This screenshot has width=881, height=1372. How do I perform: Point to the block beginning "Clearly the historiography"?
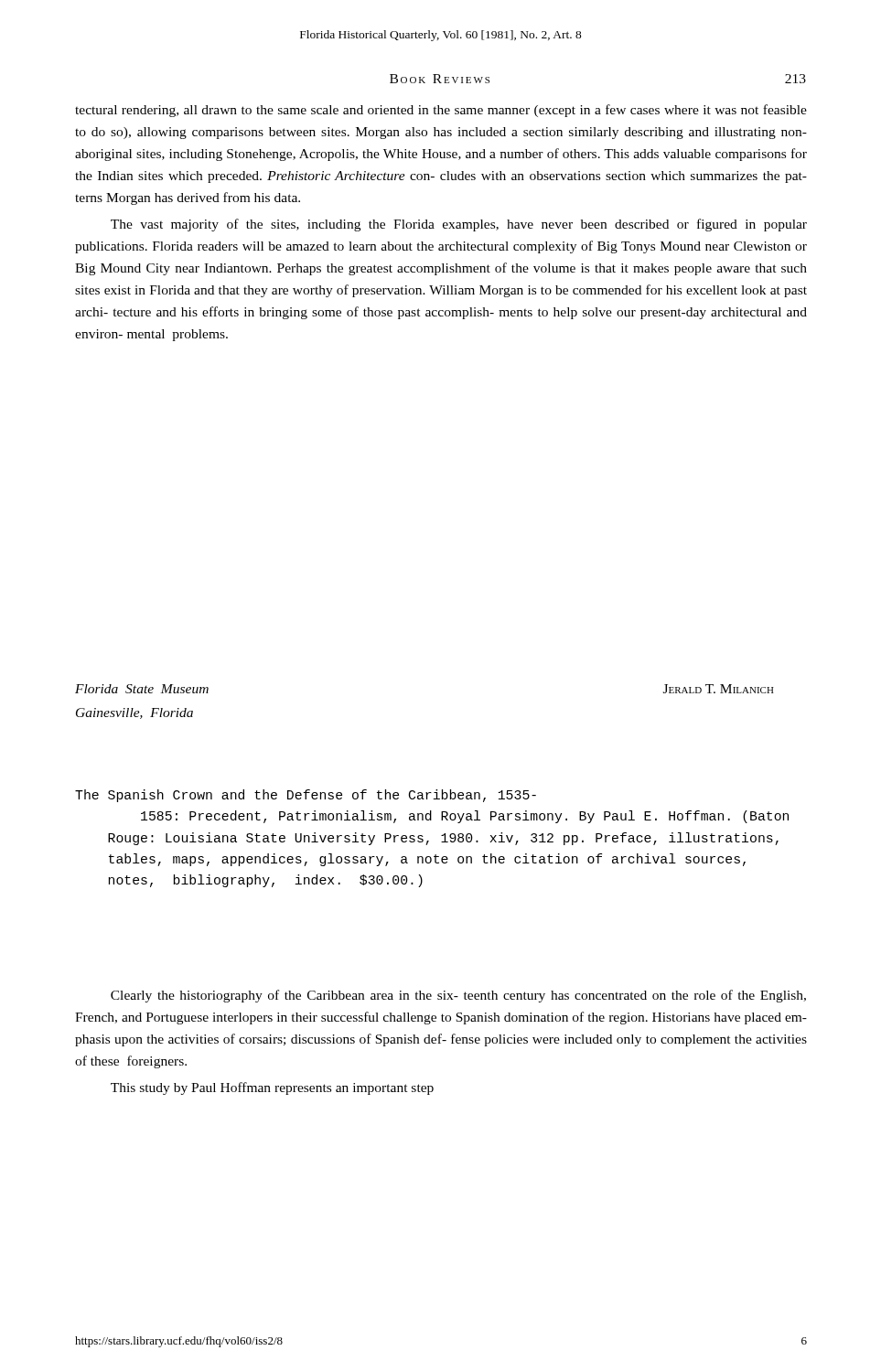coord(441,1041)
